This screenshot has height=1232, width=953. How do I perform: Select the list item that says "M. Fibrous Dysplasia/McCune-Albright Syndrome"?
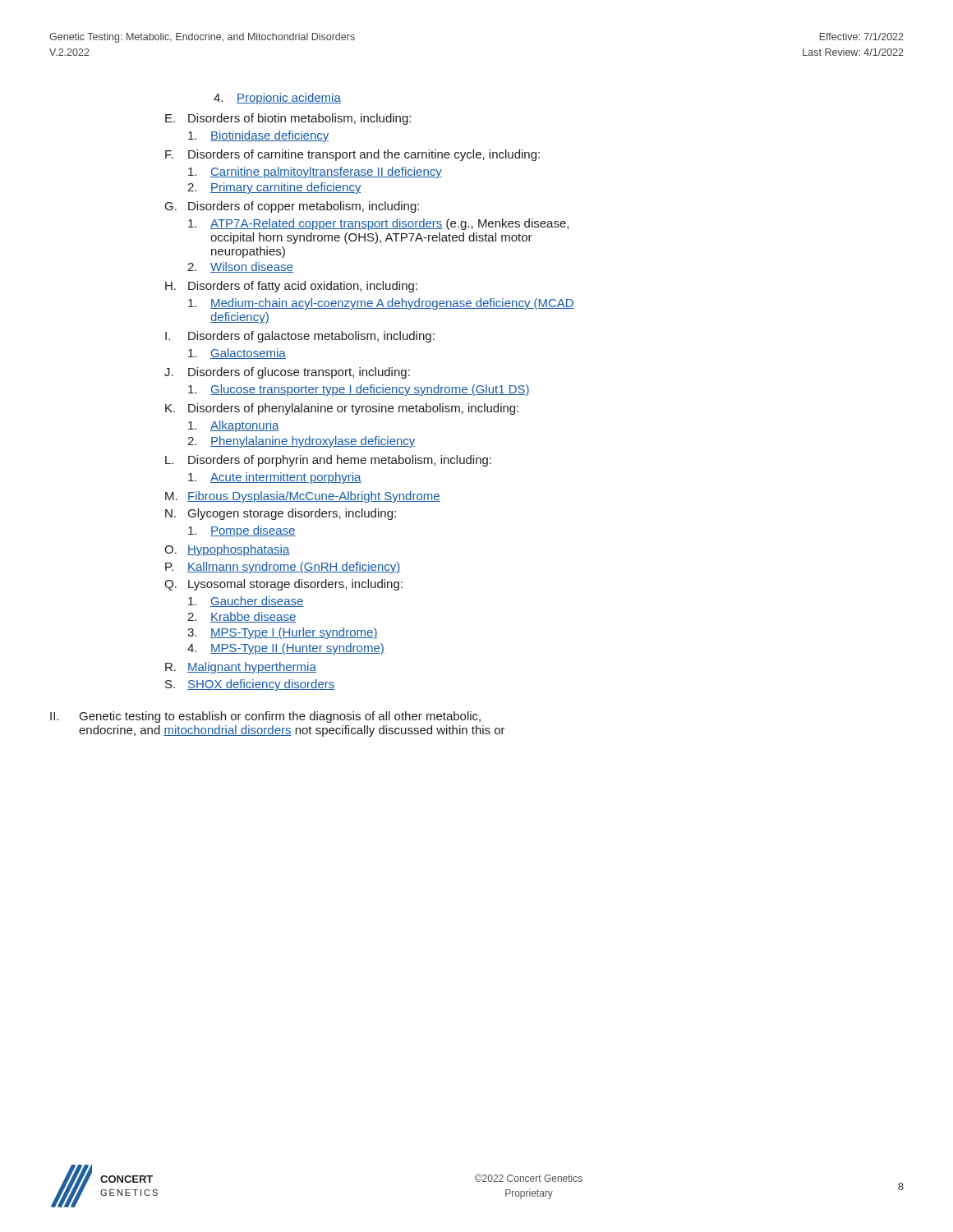pyautogui.click(x=303, y=497)
